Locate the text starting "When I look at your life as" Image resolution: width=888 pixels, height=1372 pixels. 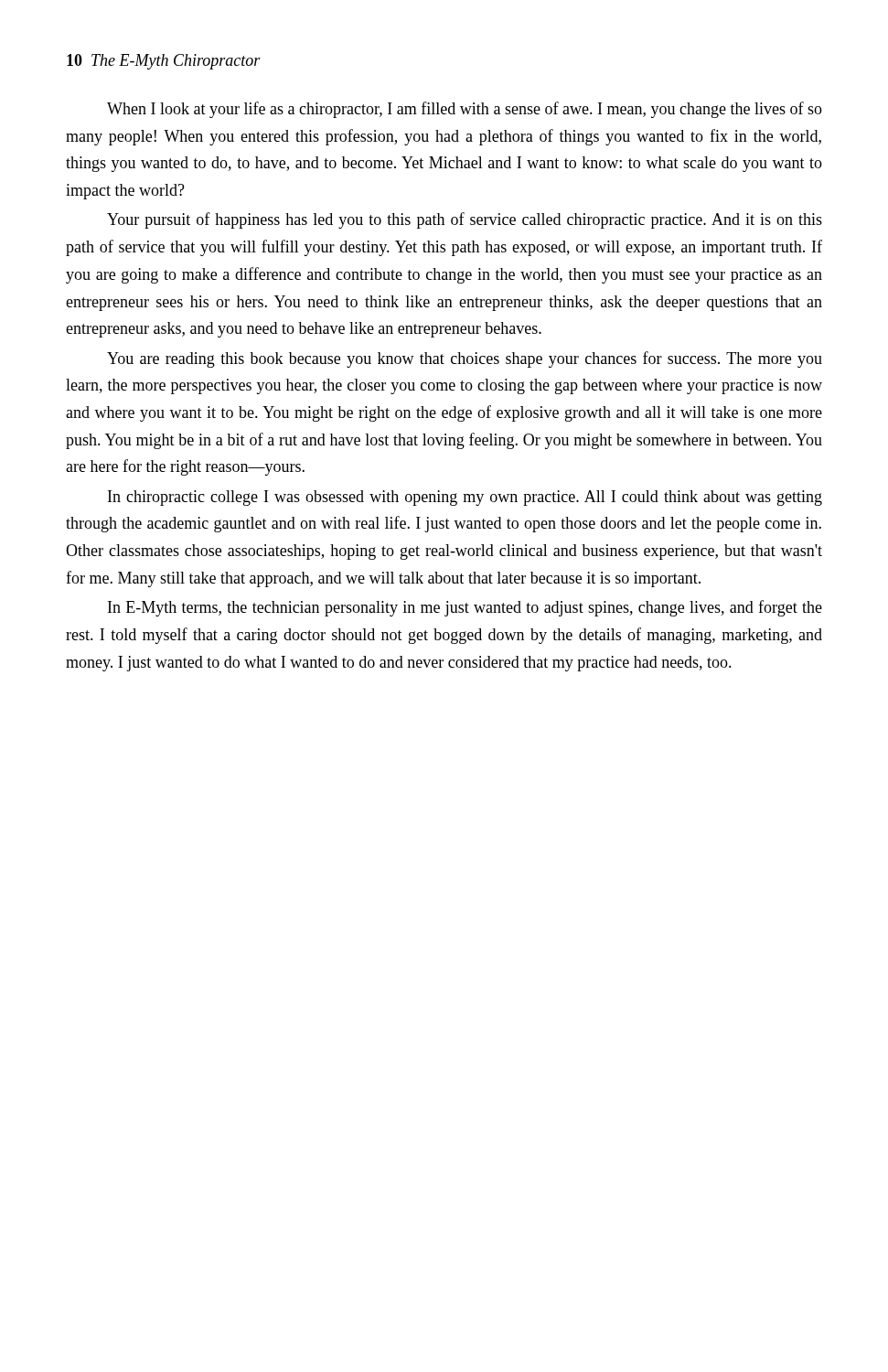(x=444, y=150)
